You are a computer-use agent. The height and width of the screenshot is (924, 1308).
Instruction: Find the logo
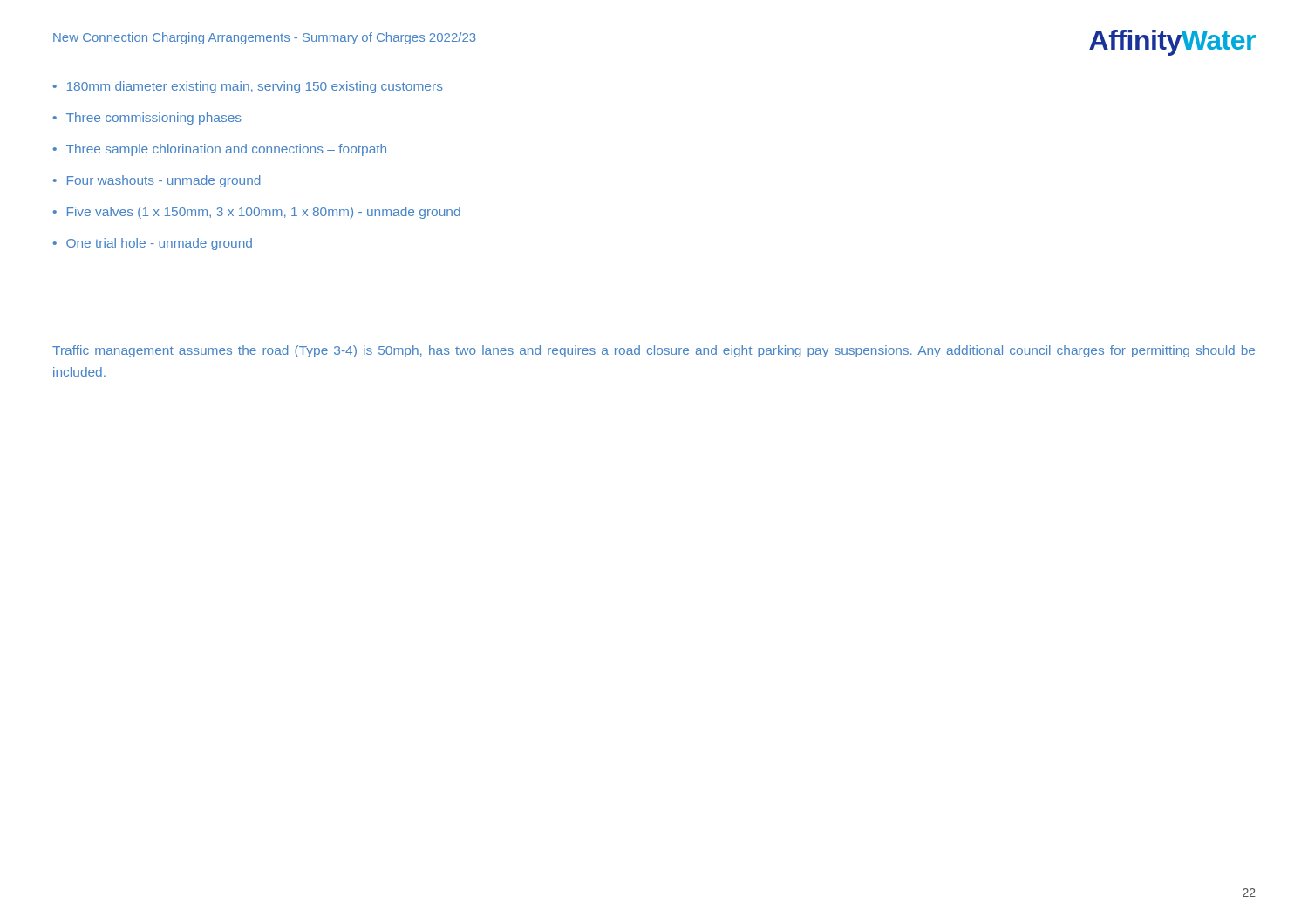1172,41
